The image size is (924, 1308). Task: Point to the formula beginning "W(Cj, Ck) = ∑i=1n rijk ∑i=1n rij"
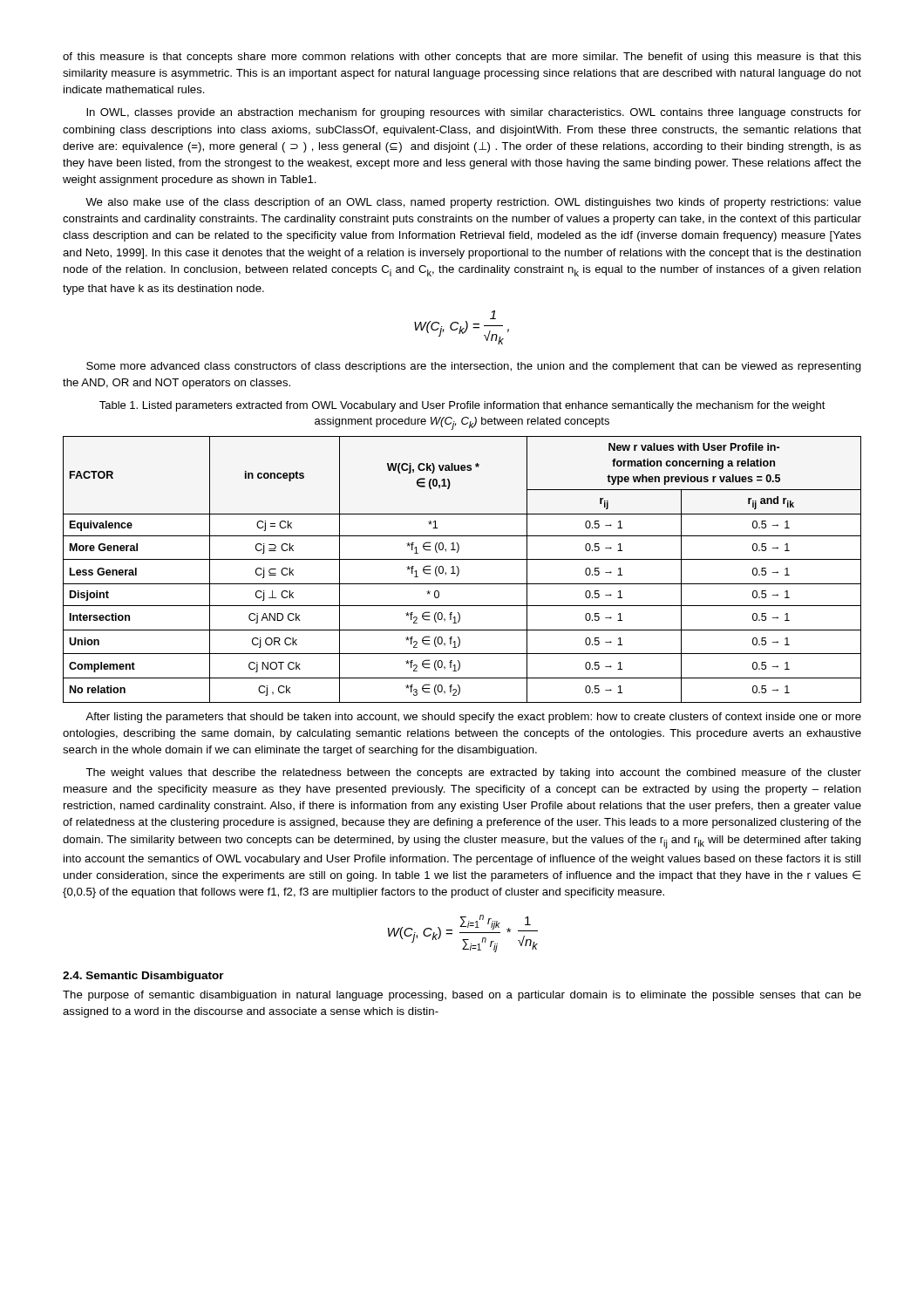tap(462, 933)
